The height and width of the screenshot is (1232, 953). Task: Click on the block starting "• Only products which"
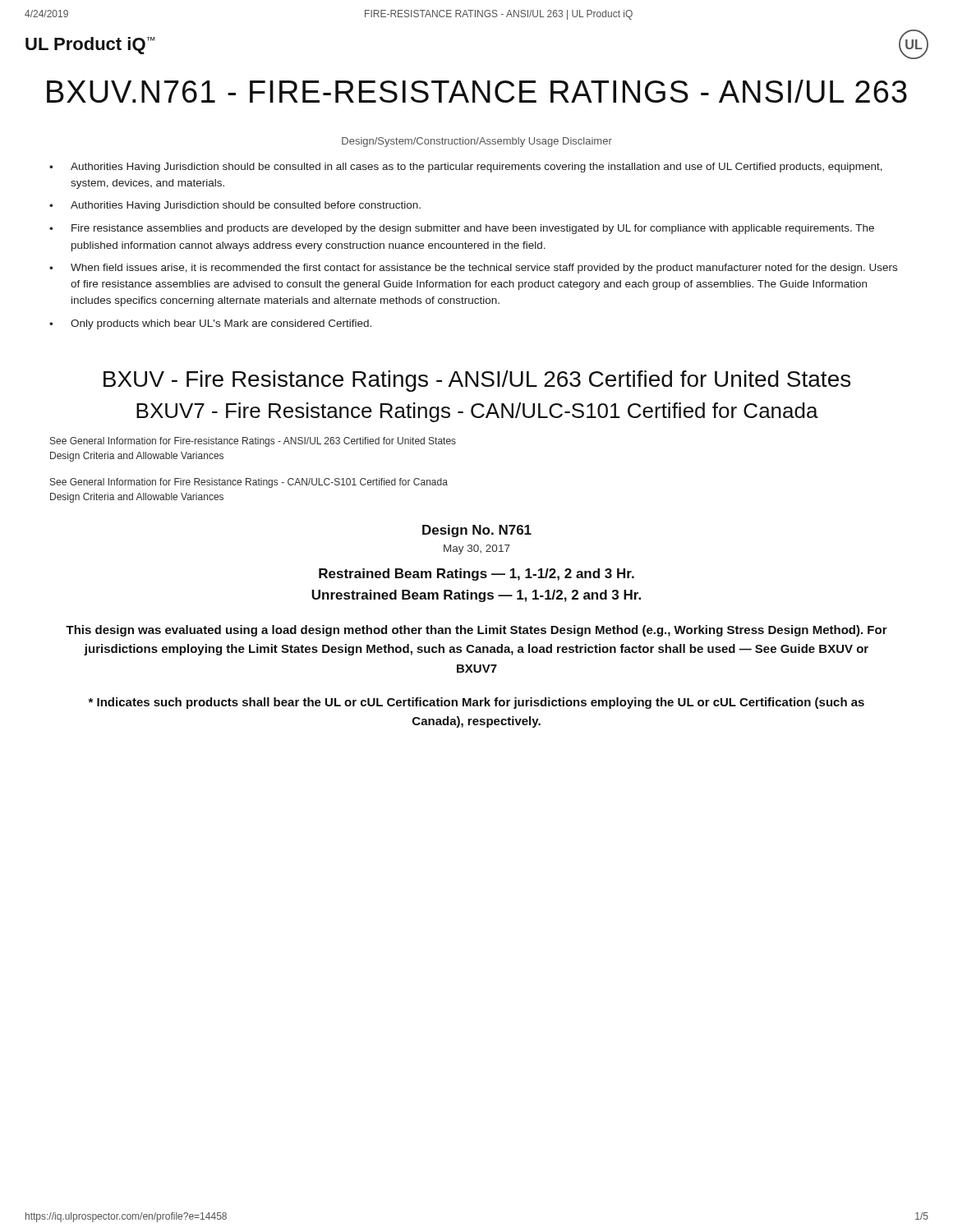[x=211, y=324]
